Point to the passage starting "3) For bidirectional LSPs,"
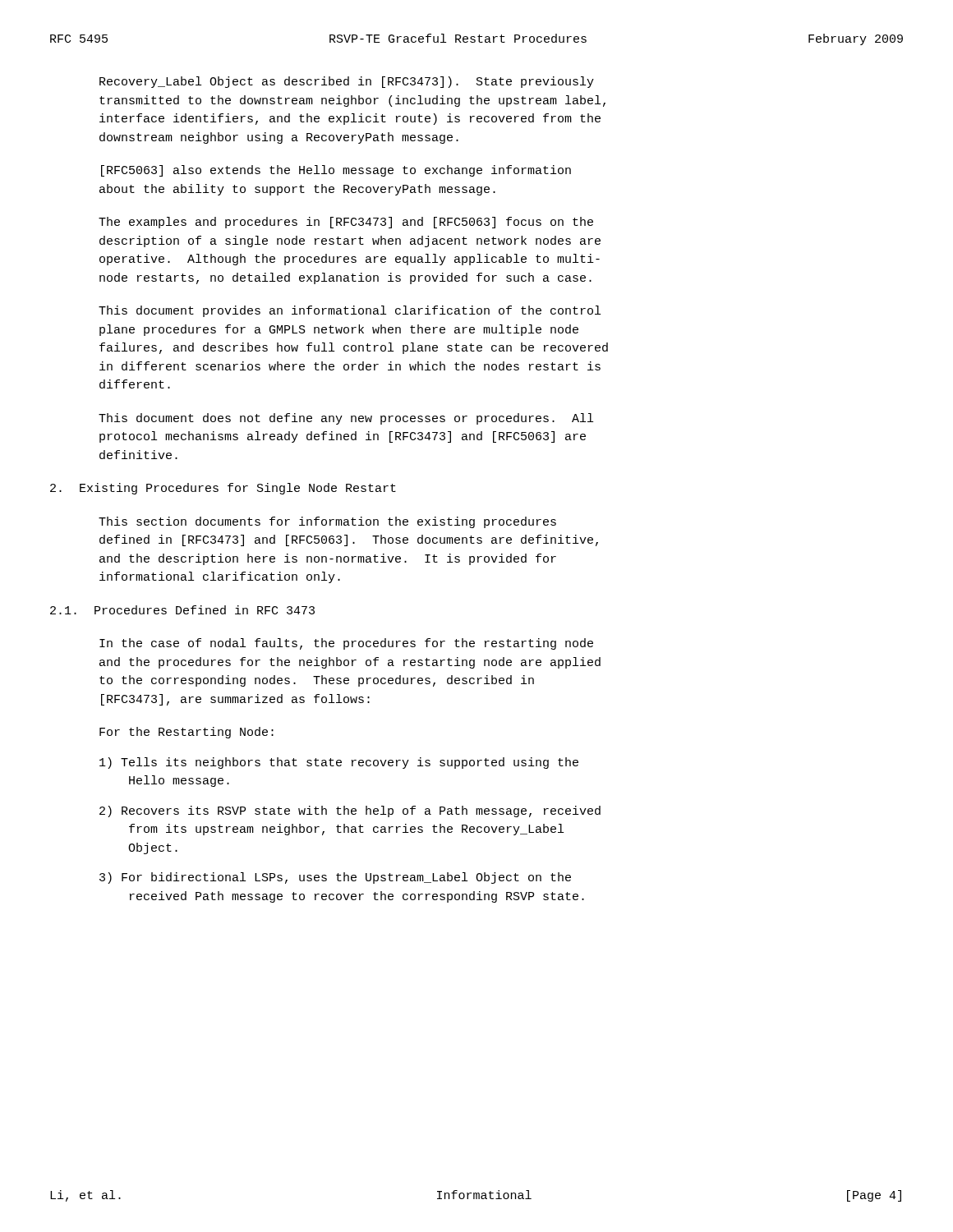This screenshot has height=1232, width=953. click(x=343, y=888)
